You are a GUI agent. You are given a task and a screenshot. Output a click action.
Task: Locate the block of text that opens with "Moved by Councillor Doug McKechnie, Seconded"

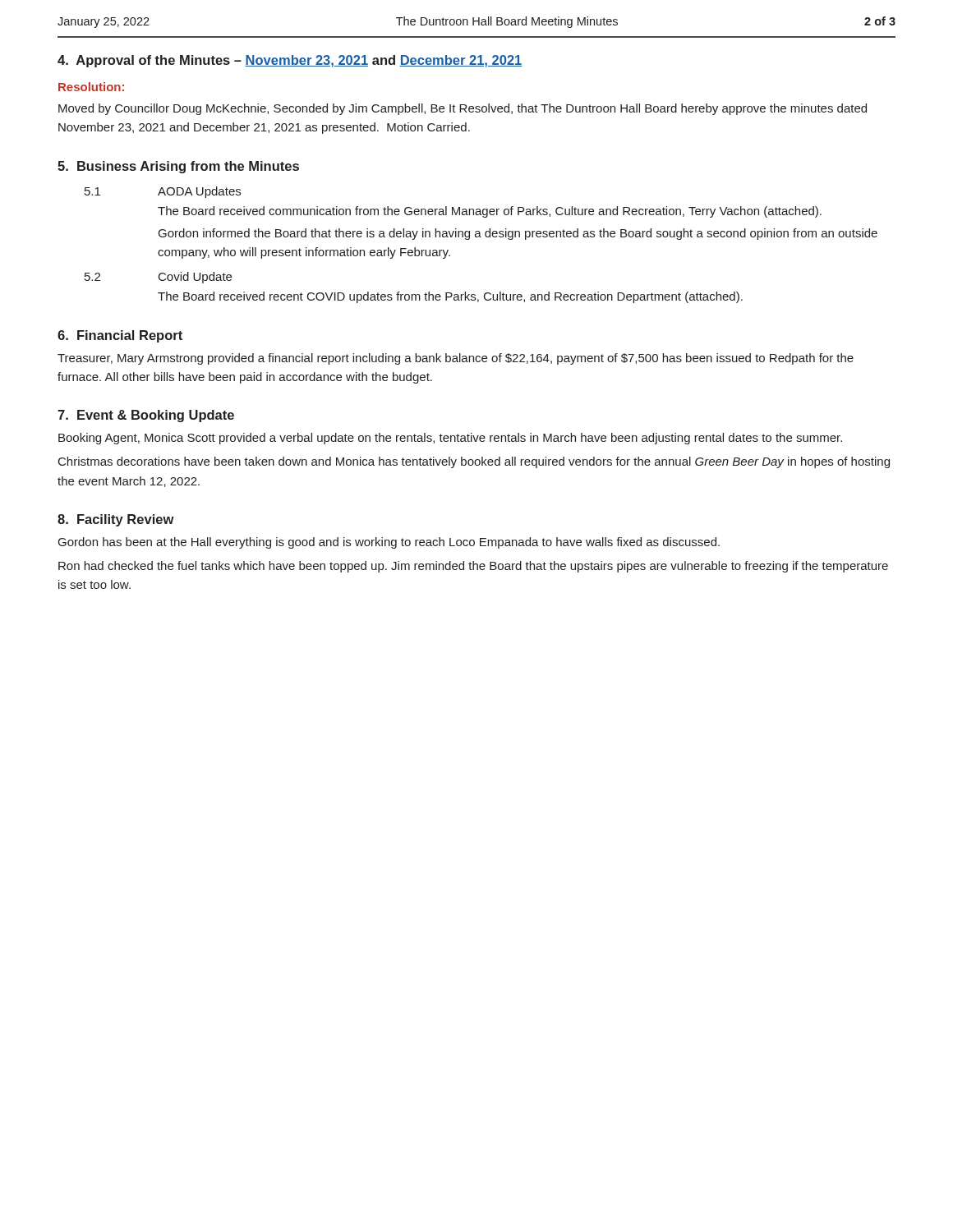476,118
